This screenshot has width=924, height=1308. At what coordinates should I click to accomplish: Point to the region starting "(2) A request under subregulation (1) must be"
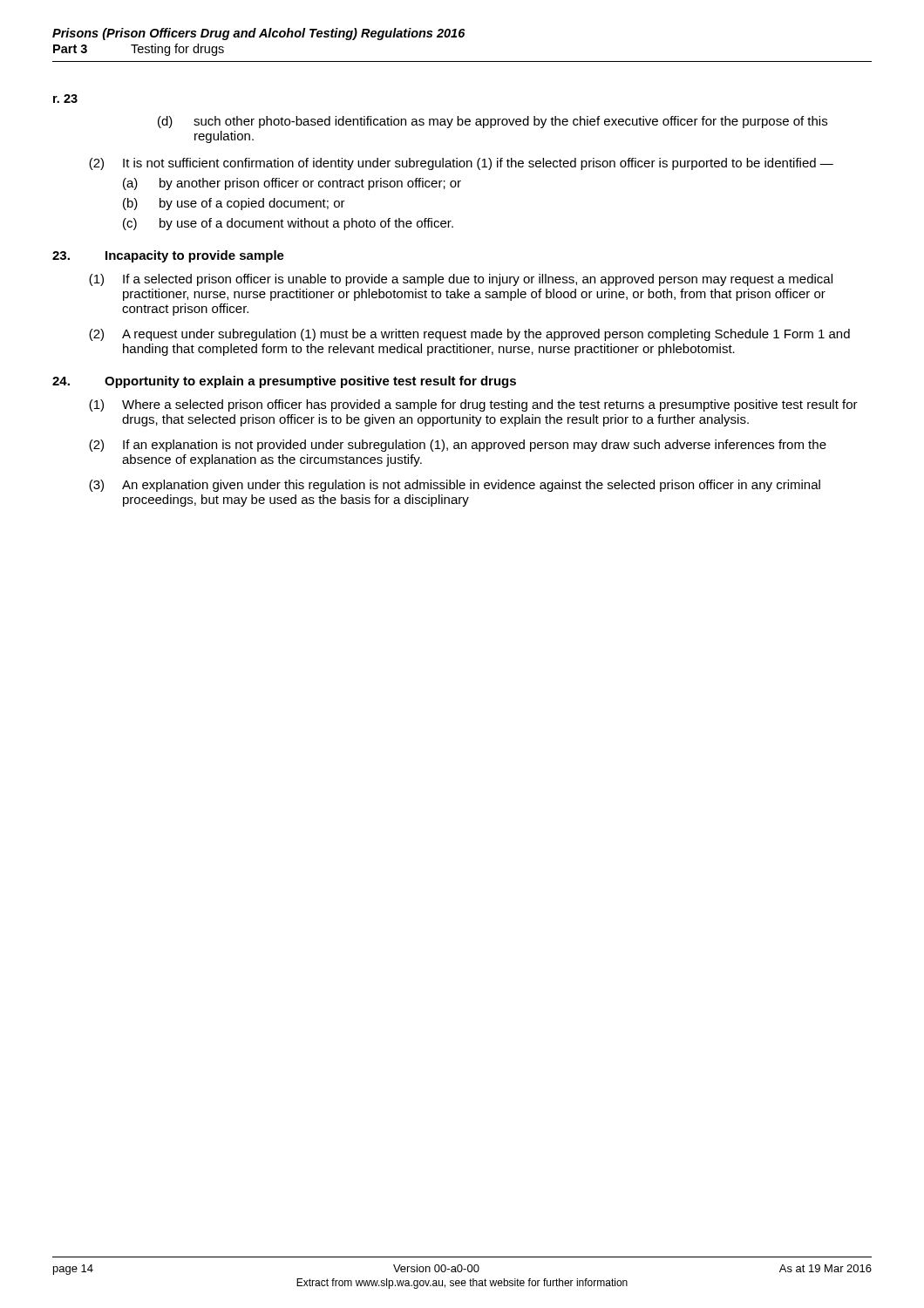[462, 341]
